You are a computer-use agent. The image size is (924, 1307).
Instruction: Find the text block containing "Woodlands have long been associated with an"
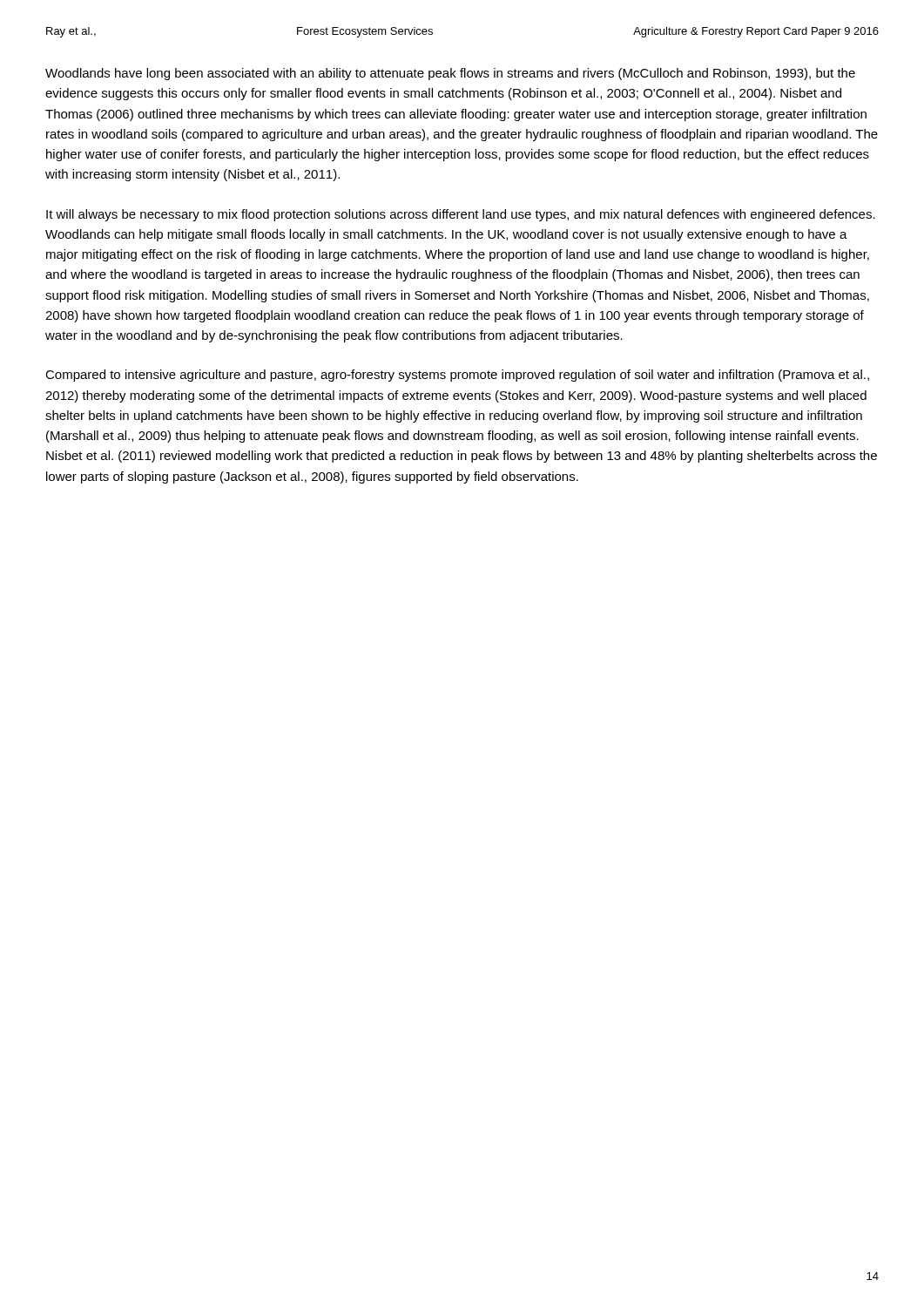tap(462, 123)
